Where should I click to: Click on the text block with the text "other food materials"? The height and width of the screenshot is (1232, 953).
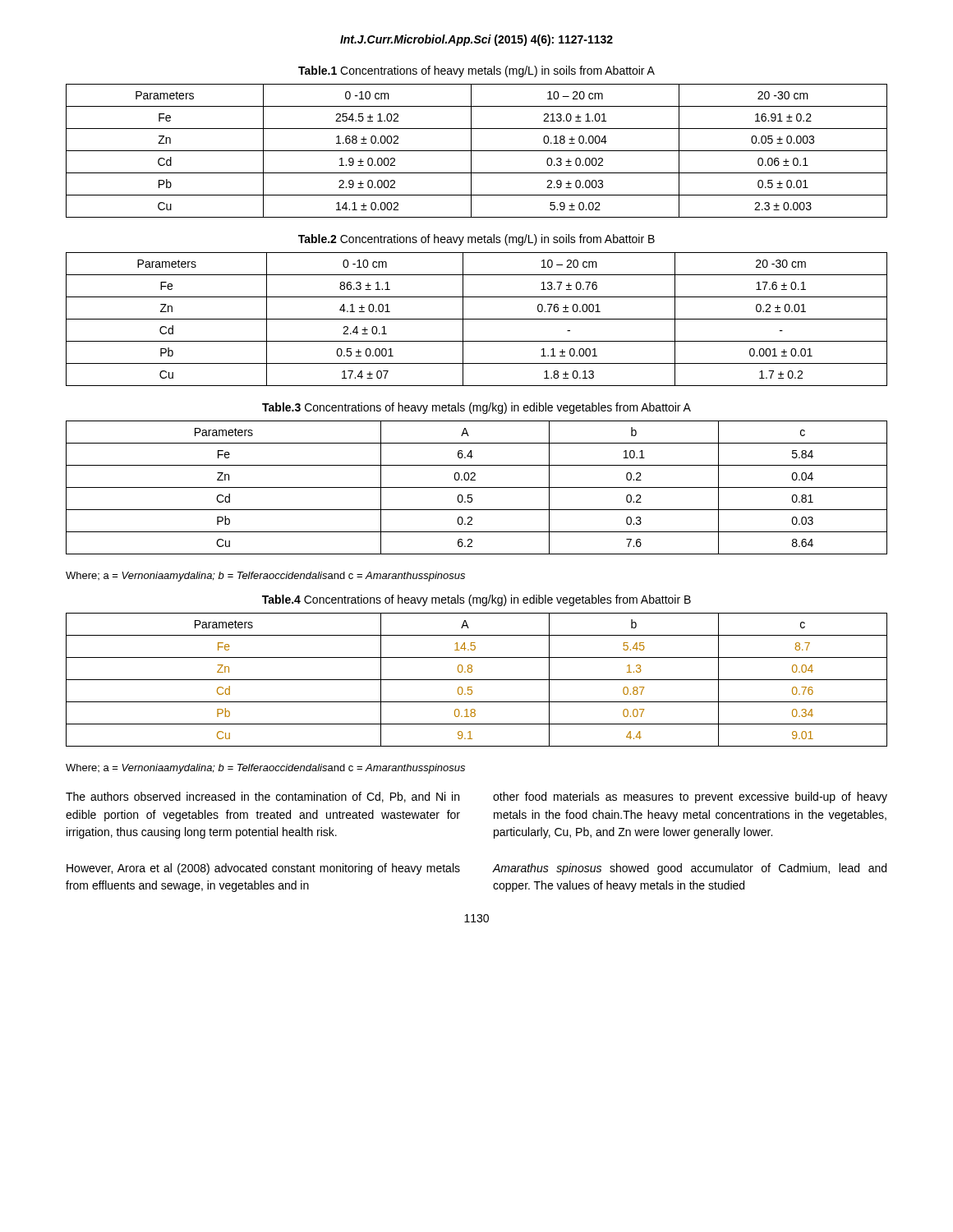click(x=690, y=814)
